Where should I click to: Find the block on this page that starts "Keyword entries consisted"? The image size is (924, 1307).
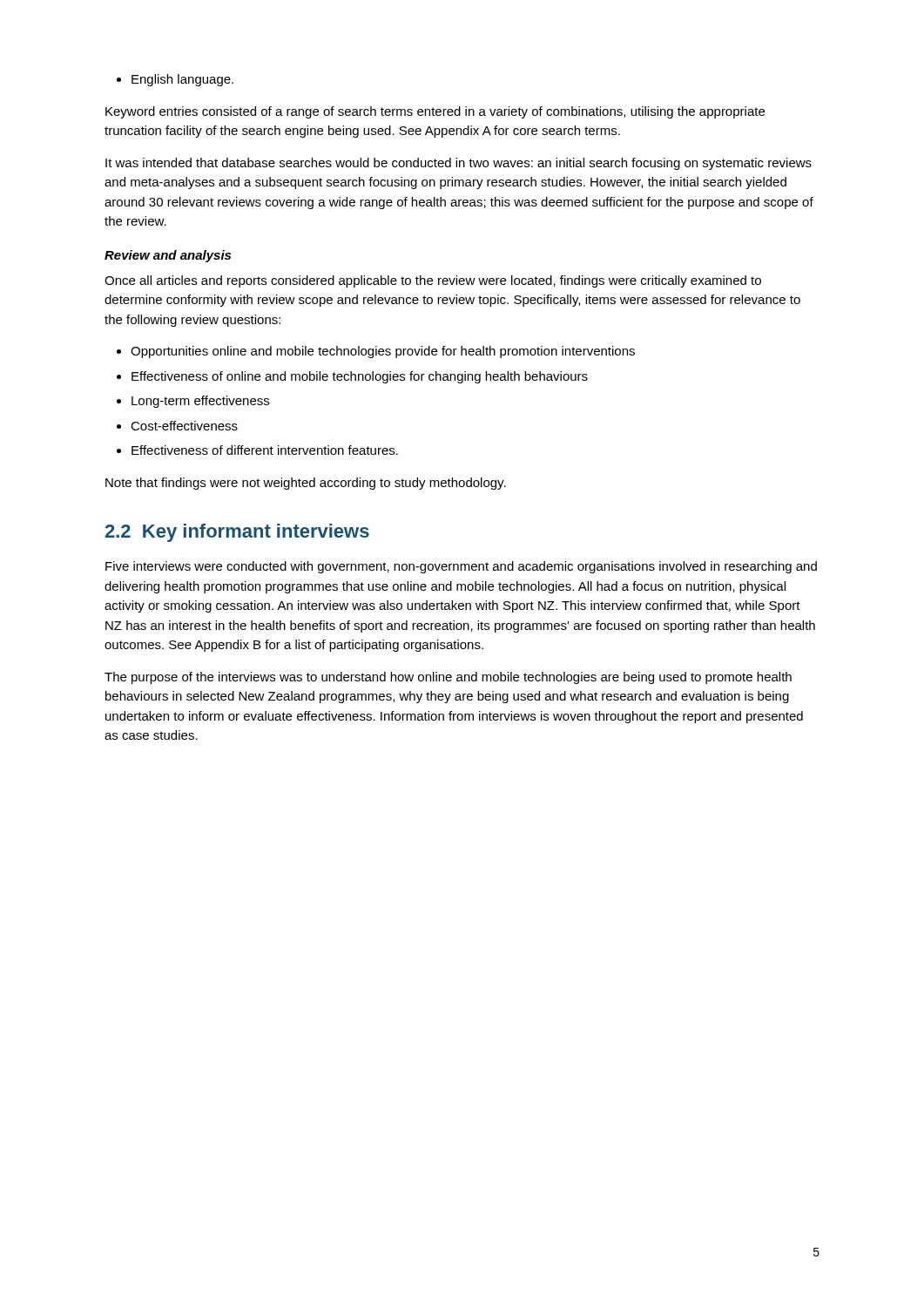coord(462,121)
